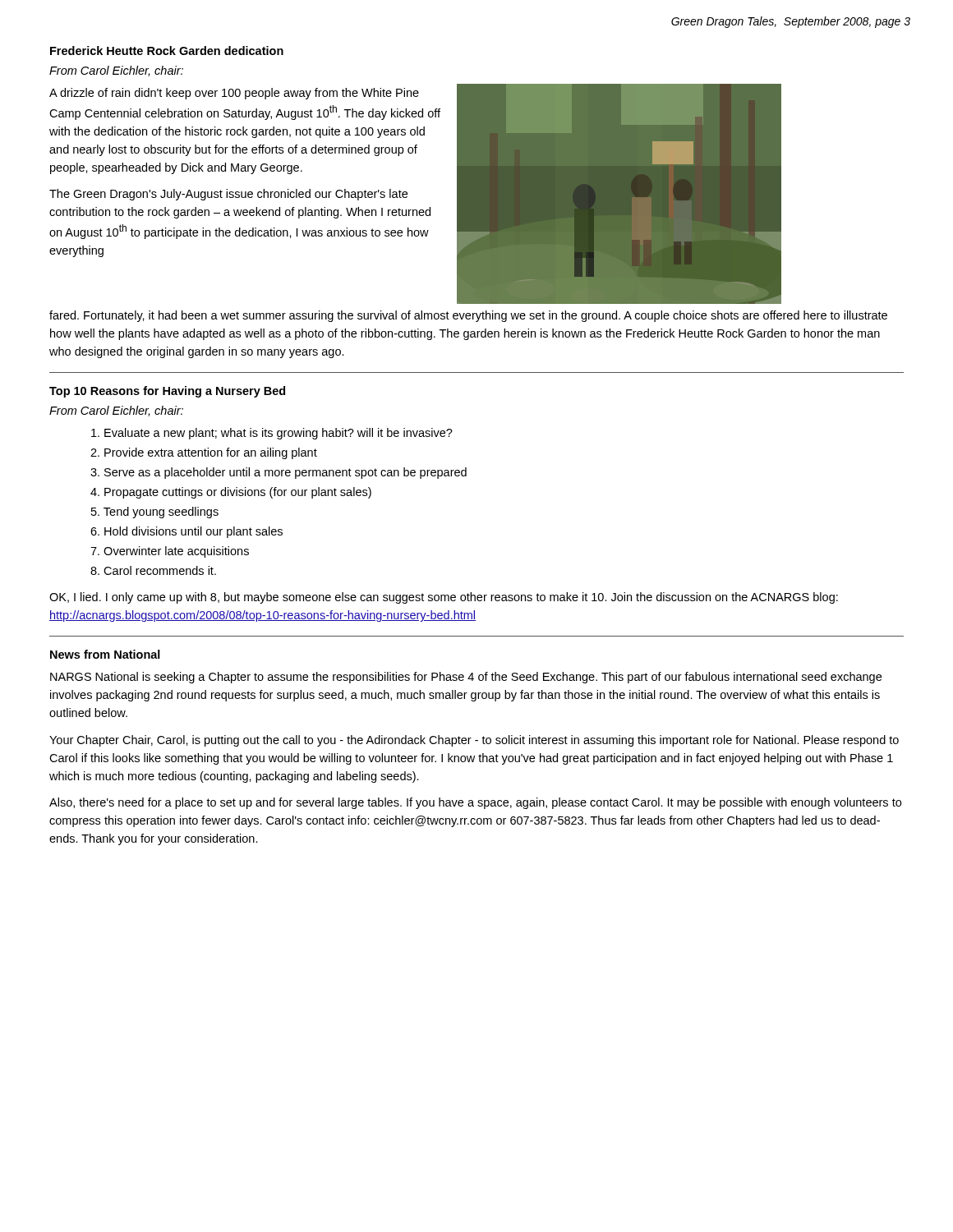
Task: Find the list item that reads "4. Propagate cuttings or"
Action: pyautogui.click(x=231, y=492)
